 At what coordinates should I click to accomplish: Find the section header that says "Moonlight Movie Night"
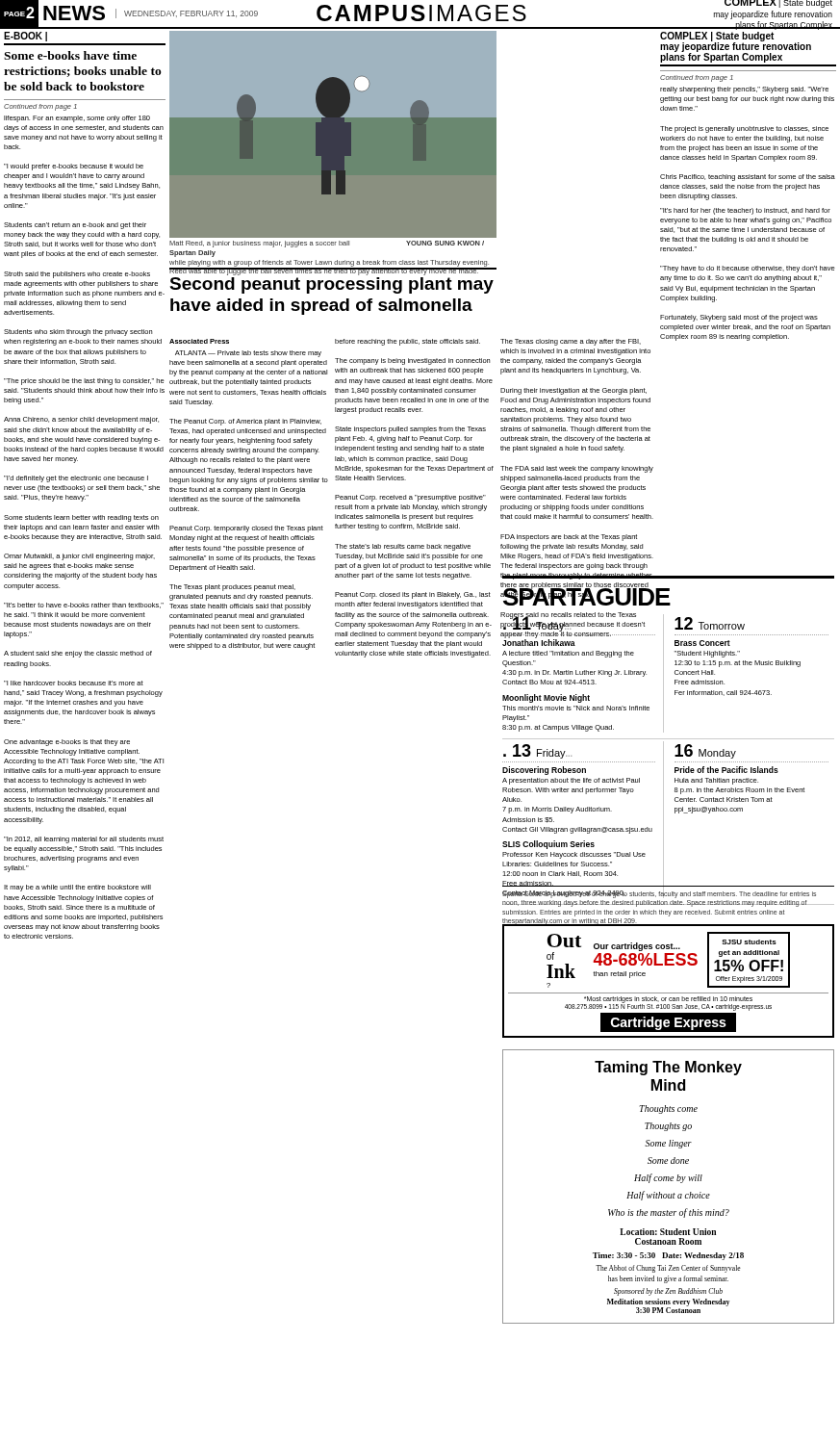546,697
